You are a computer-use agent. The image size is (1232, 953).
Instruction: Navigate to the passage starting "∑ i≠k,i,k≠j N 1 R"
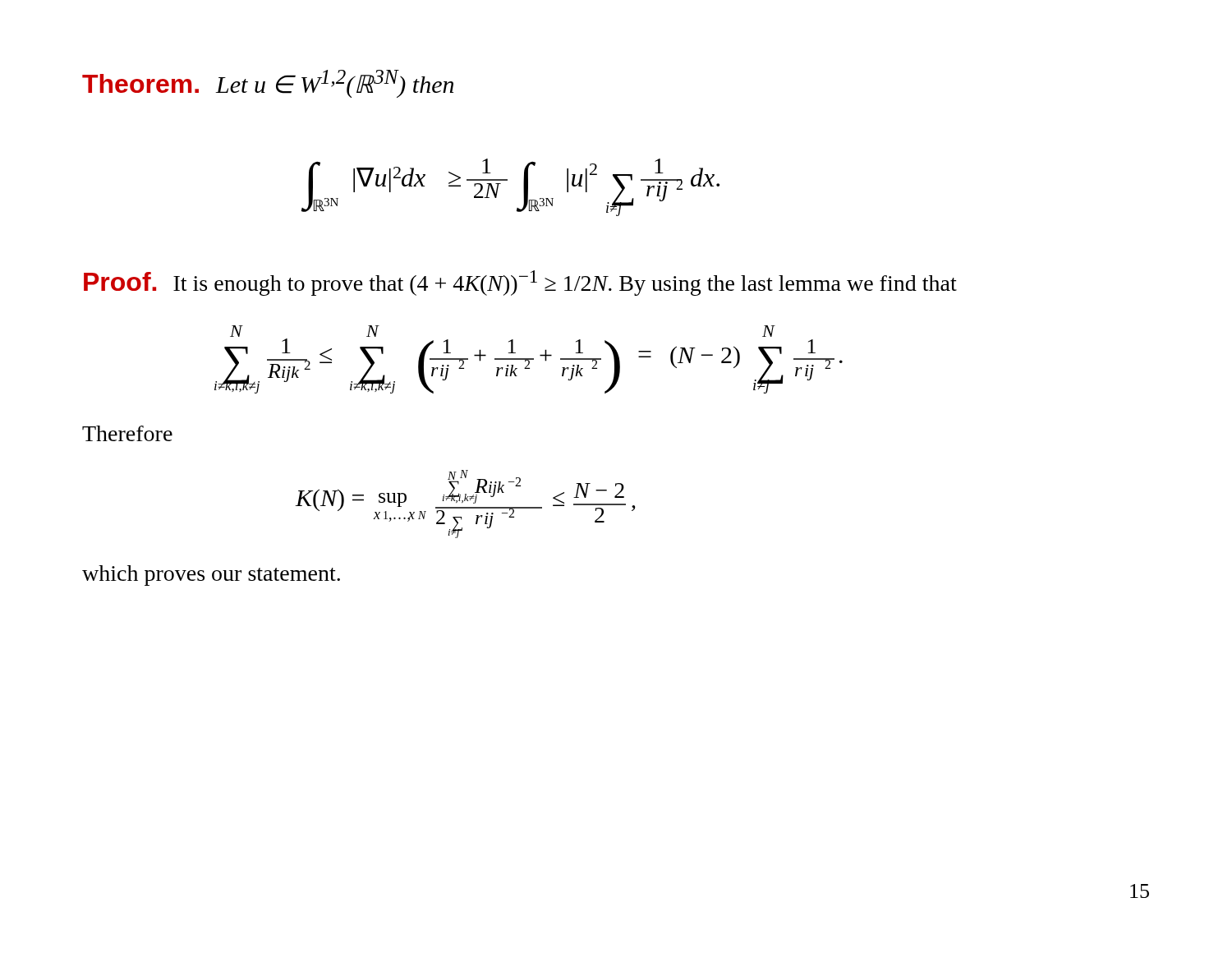[616, 358]
